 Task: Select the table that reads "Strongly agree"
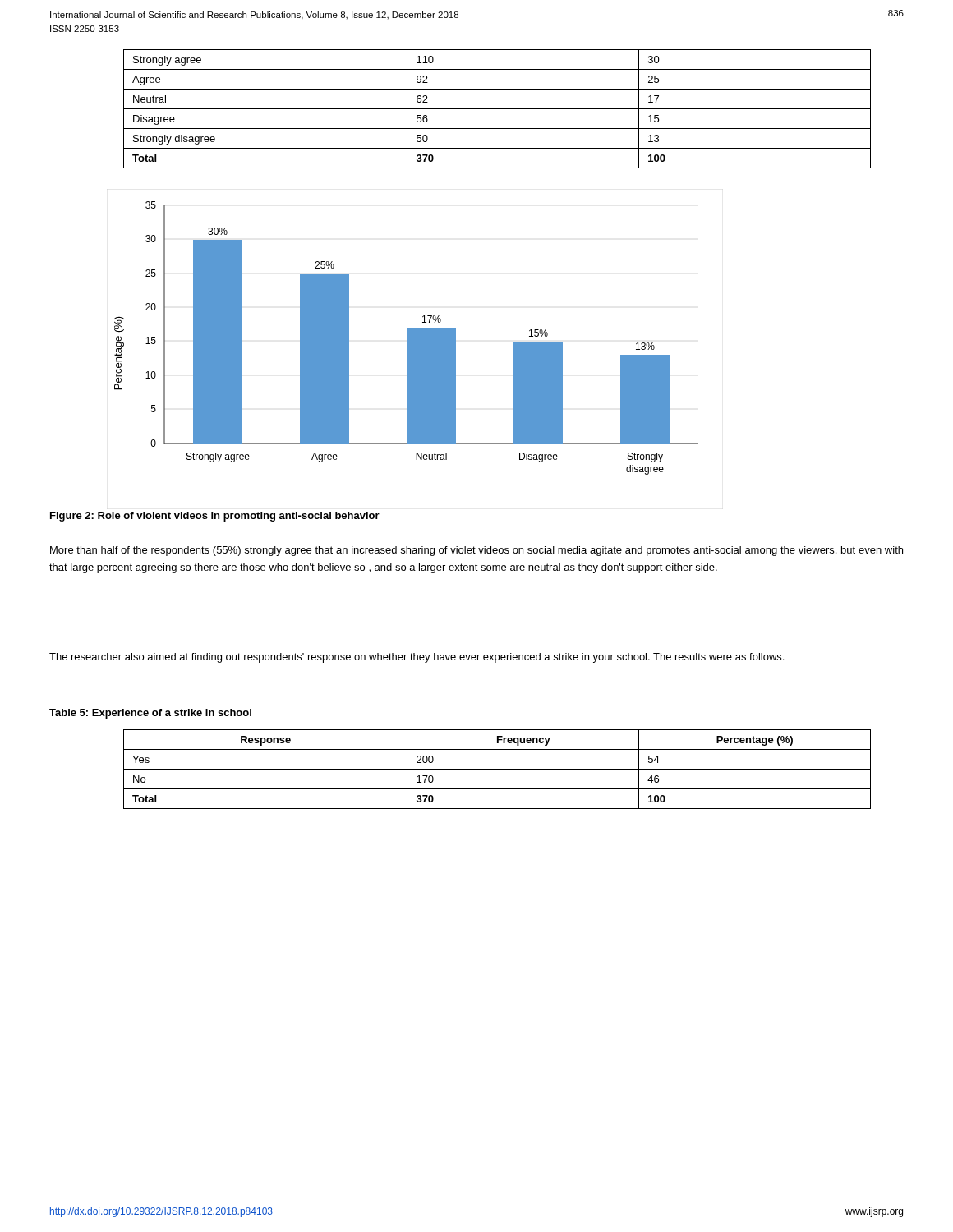[497, 109]
